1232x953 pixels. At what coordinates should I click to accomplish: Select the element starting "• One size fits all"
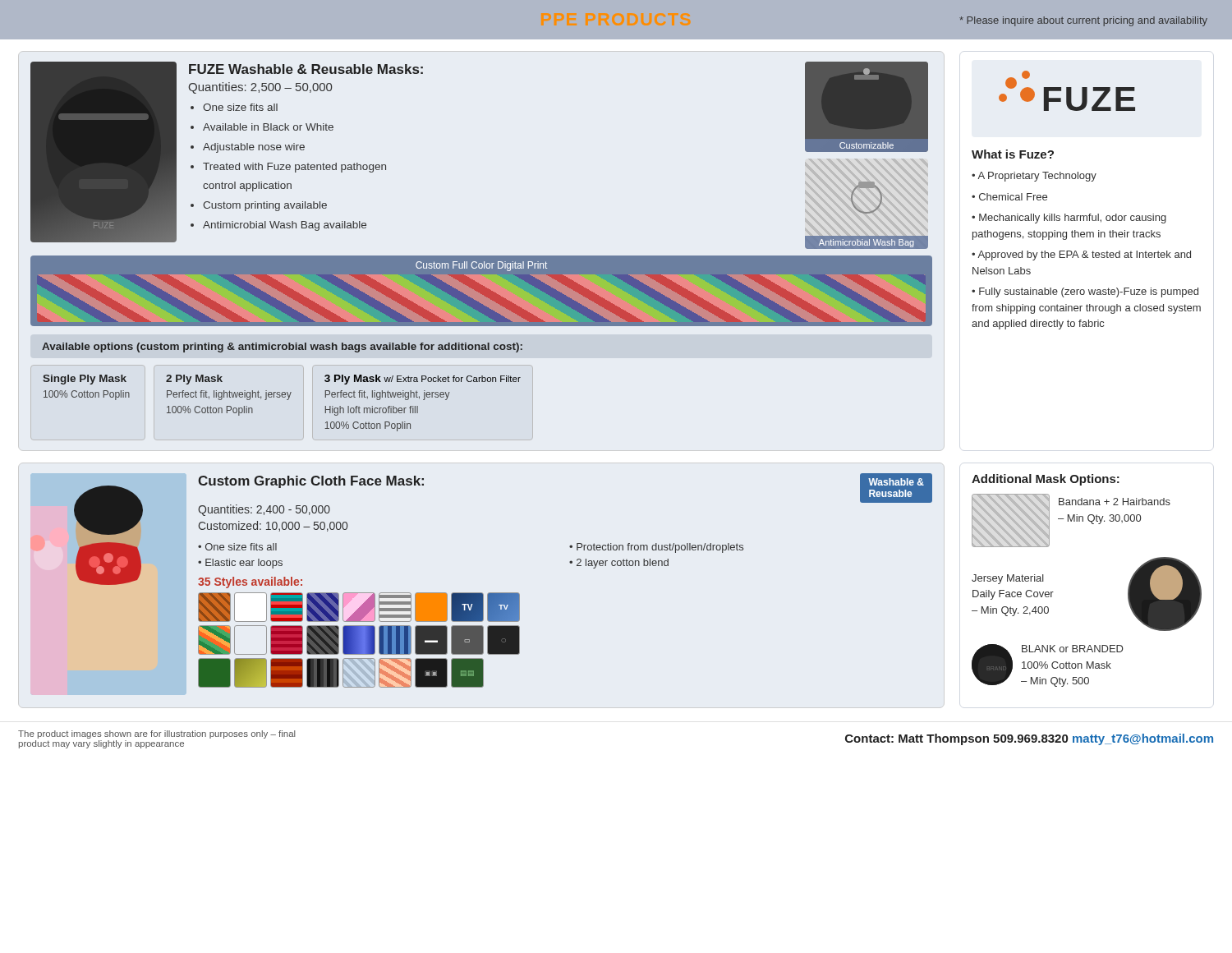coord(238,547)
